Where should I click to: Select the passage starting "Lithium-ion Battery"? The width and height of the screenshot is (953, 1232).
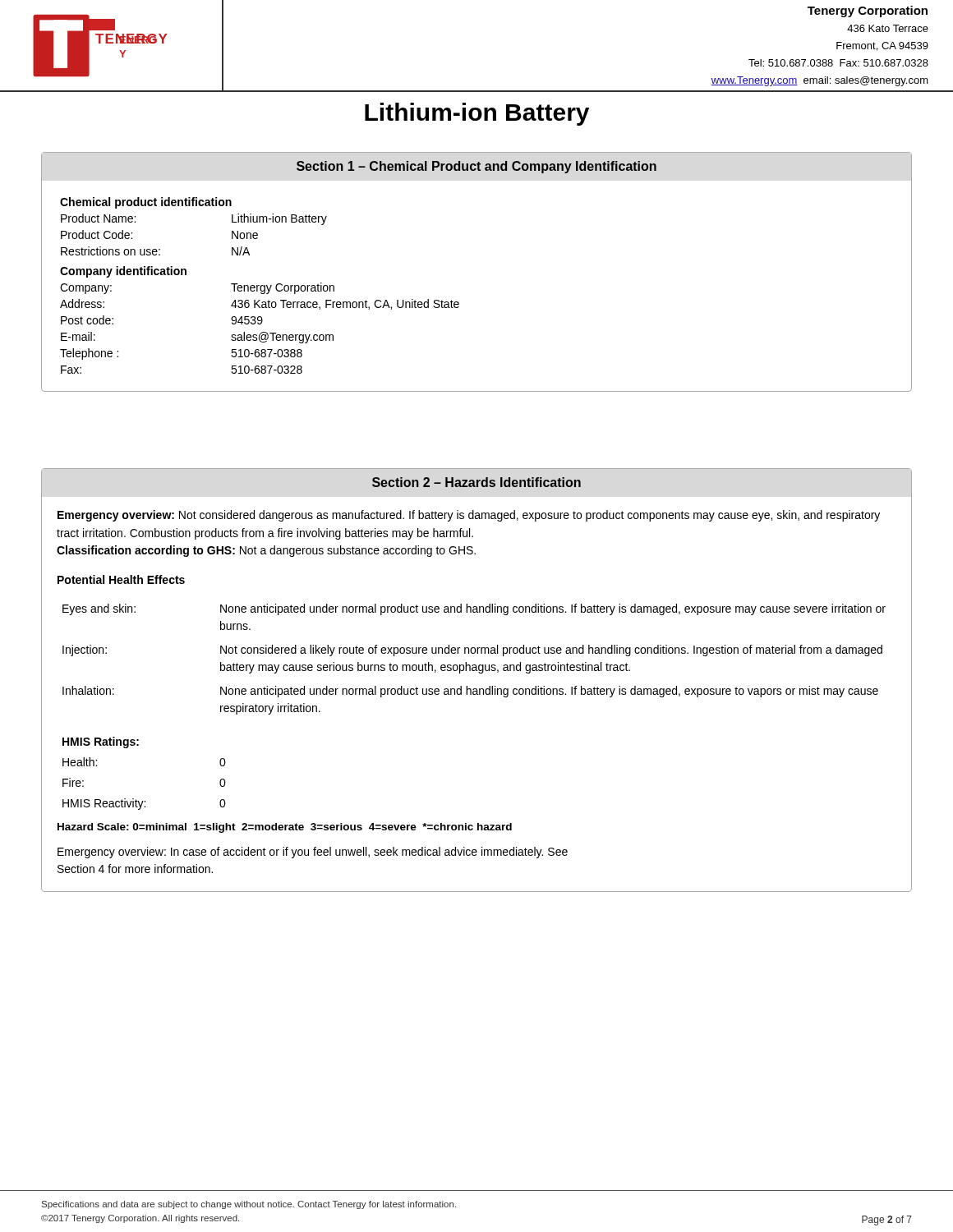click(x=476, y=113)
